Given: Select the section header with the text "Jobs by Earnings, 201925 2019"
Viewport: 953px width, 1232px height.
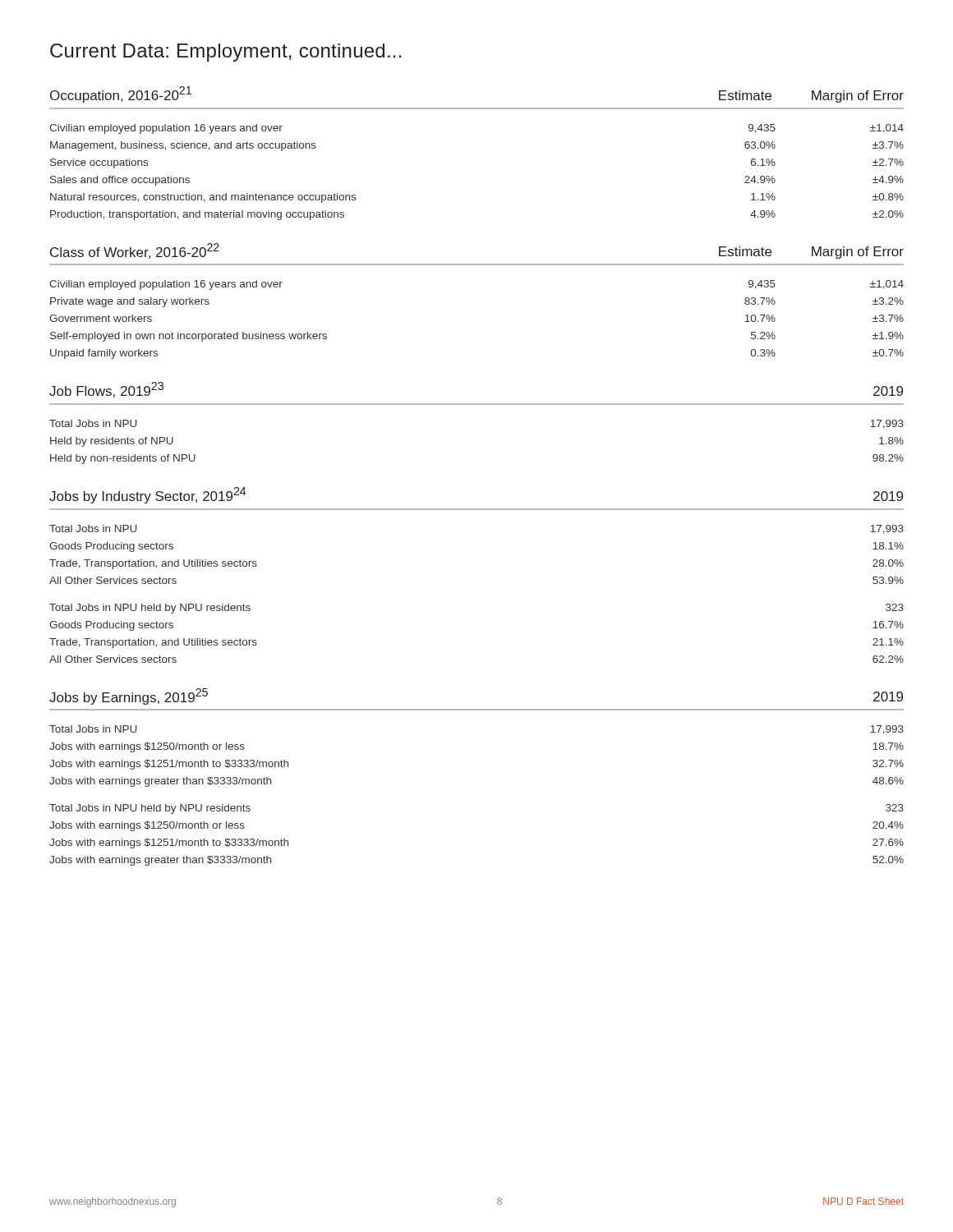Looking at the screenshot, I should [126, 696].
